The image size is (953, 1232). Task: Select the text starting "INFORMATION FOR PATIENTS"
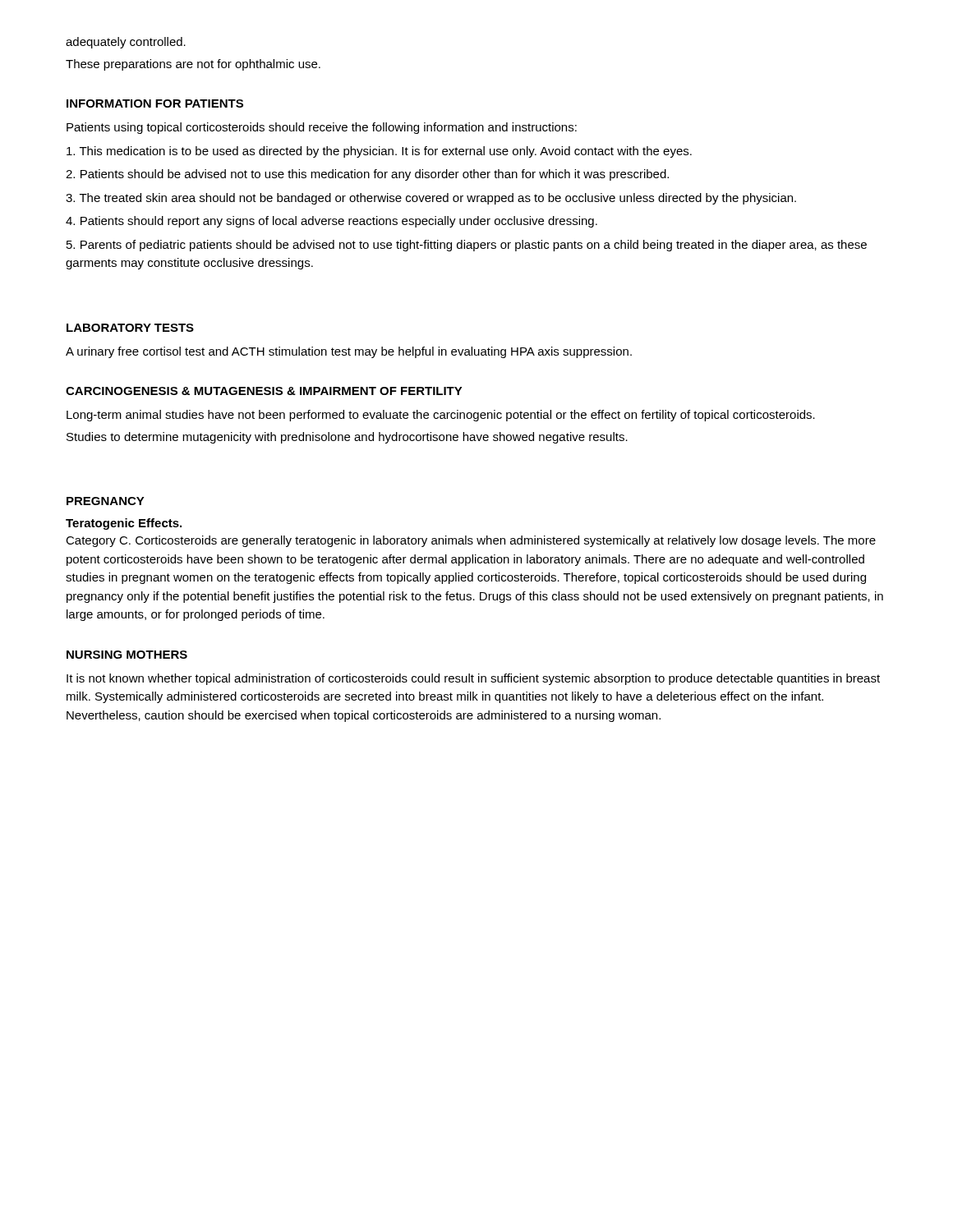[155, 103]
